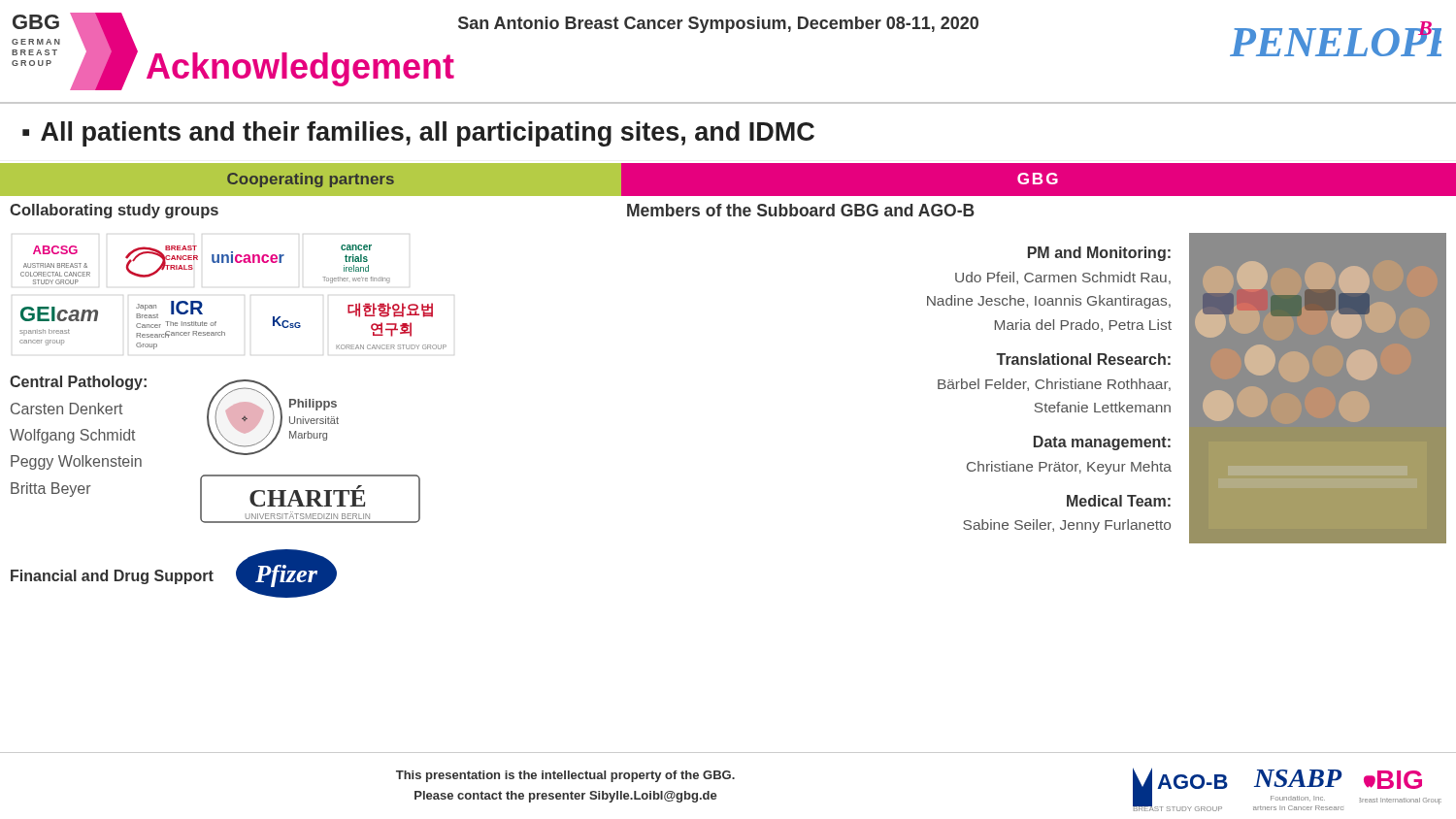
Task: Click on the text block starting "Carsten Denkert Wolfgang Schmidt Peggy Wolkenstein Britta Beyer"
Action: 76,449
